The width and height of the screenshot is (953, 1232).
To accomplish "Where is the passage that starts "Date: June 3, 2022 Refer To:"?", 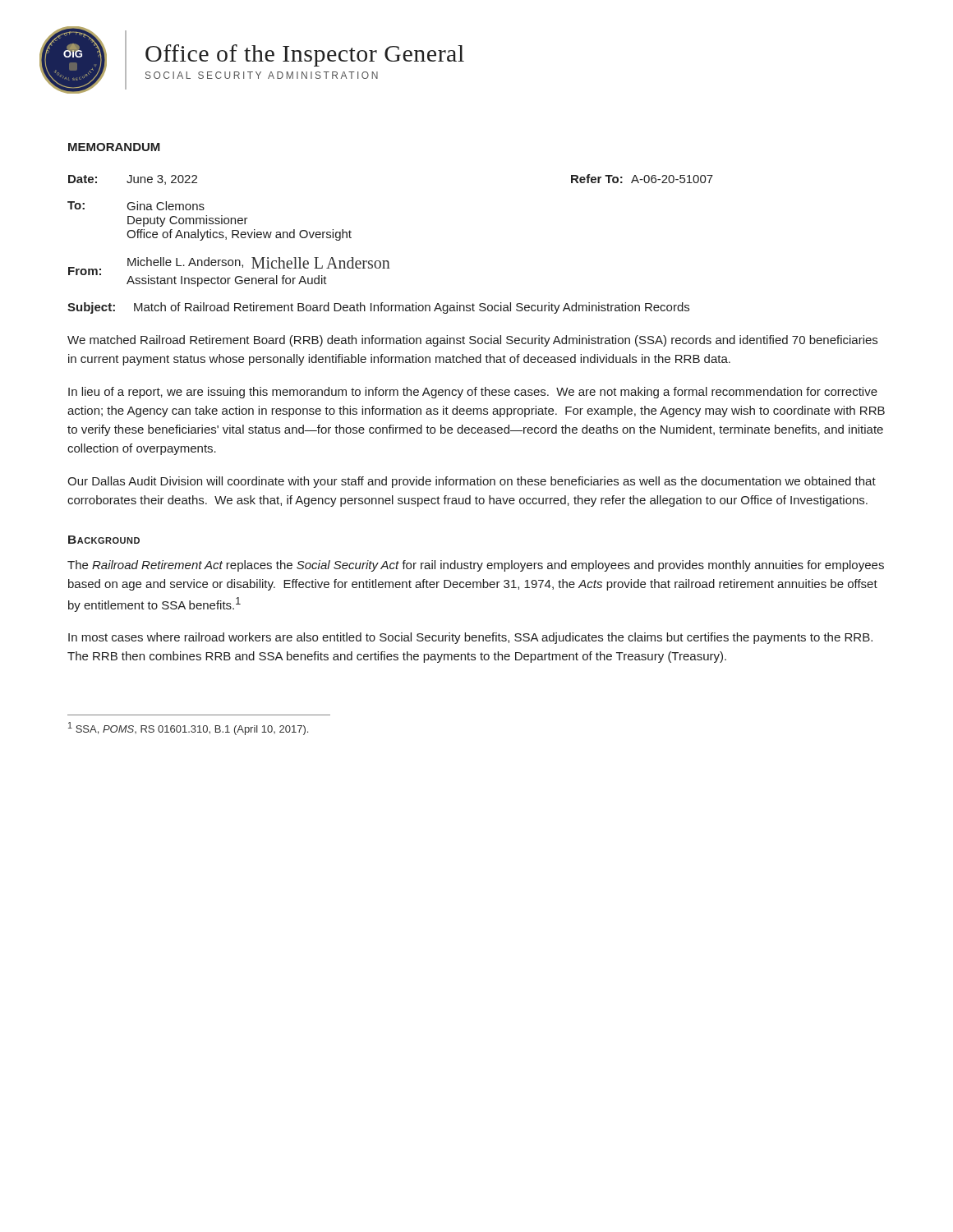I will [82, 179].
